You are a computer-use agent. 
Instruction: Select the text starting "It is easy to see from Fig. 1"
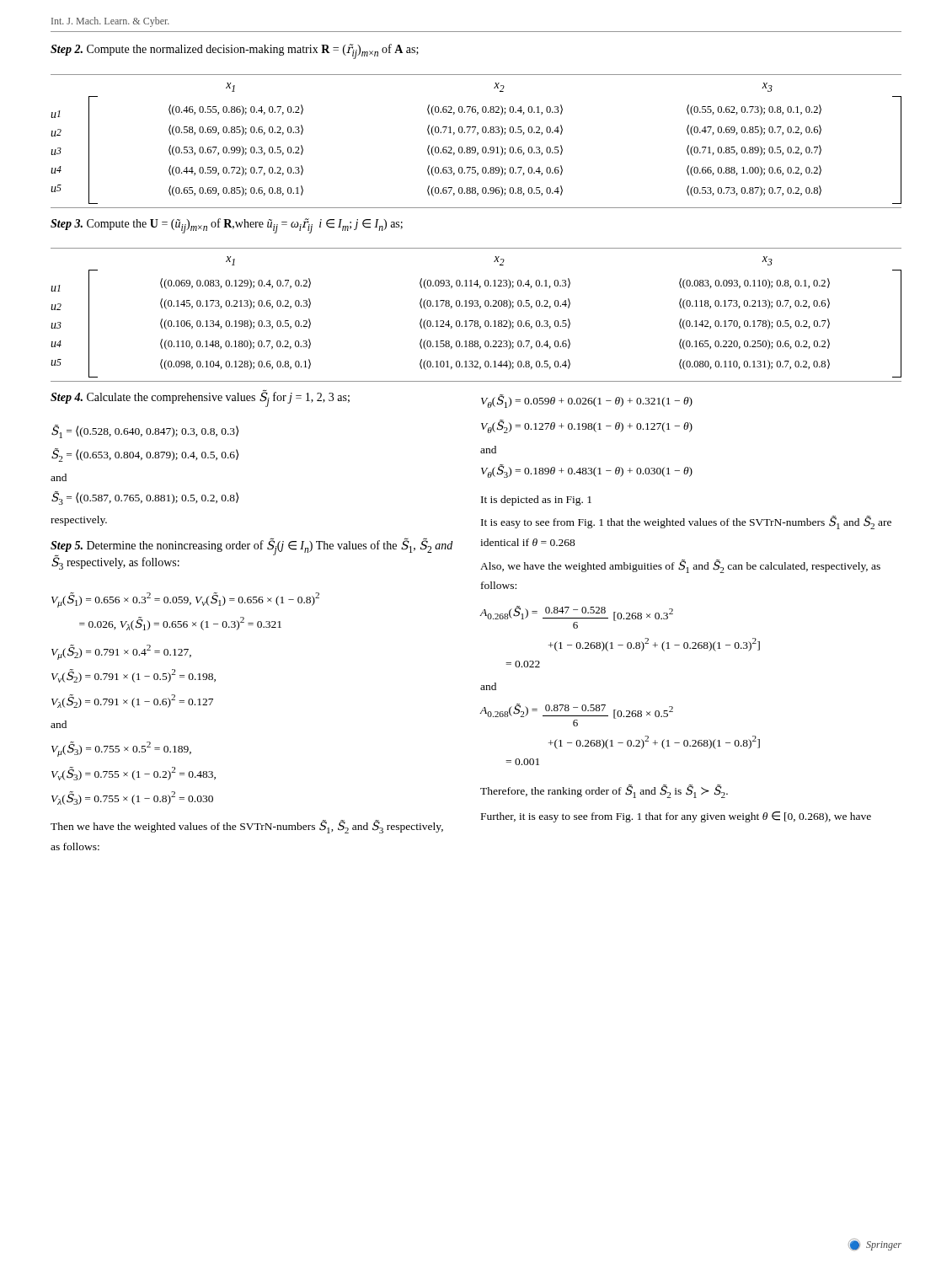686,532
